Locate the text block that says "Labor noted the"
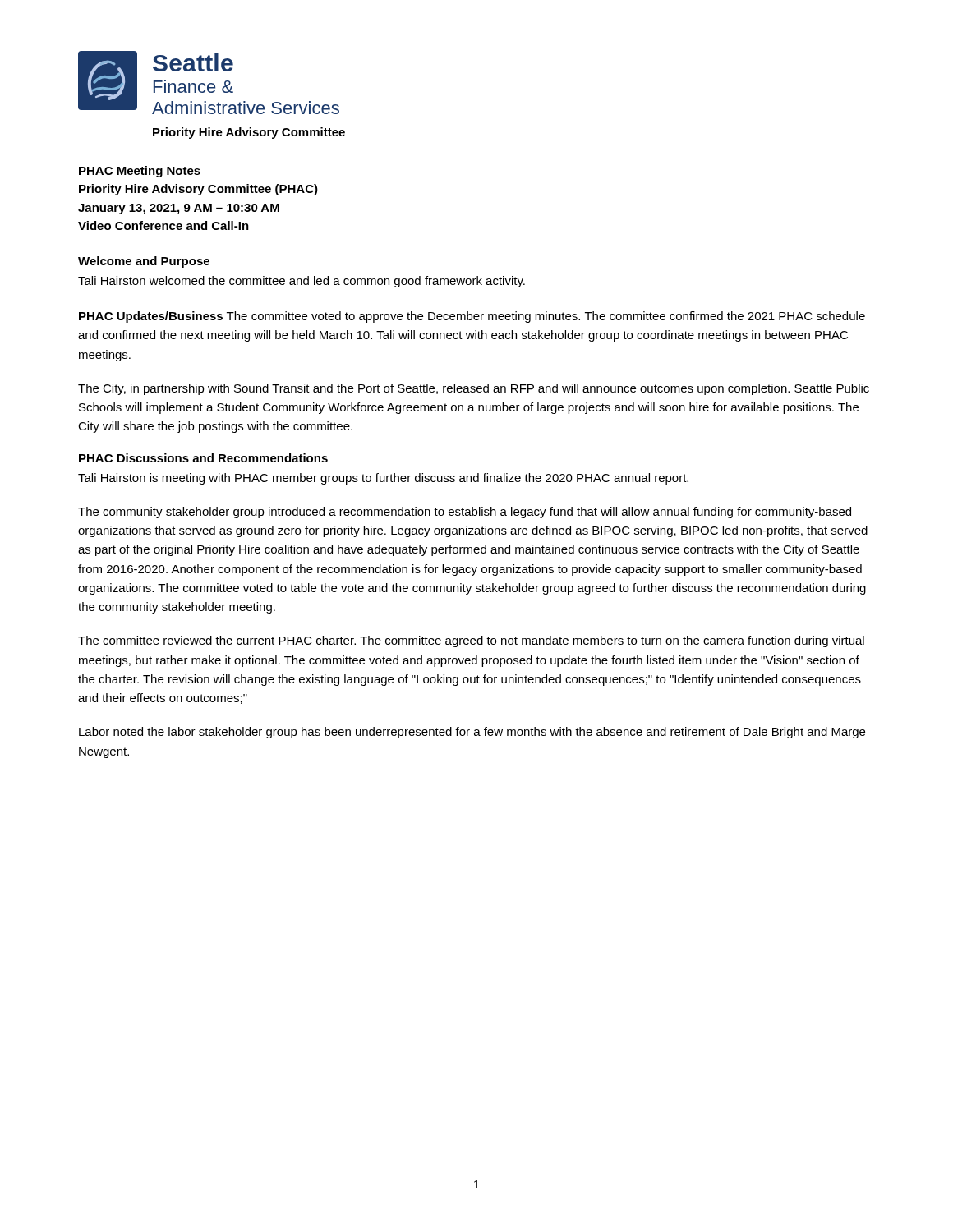 click(472, 741)
